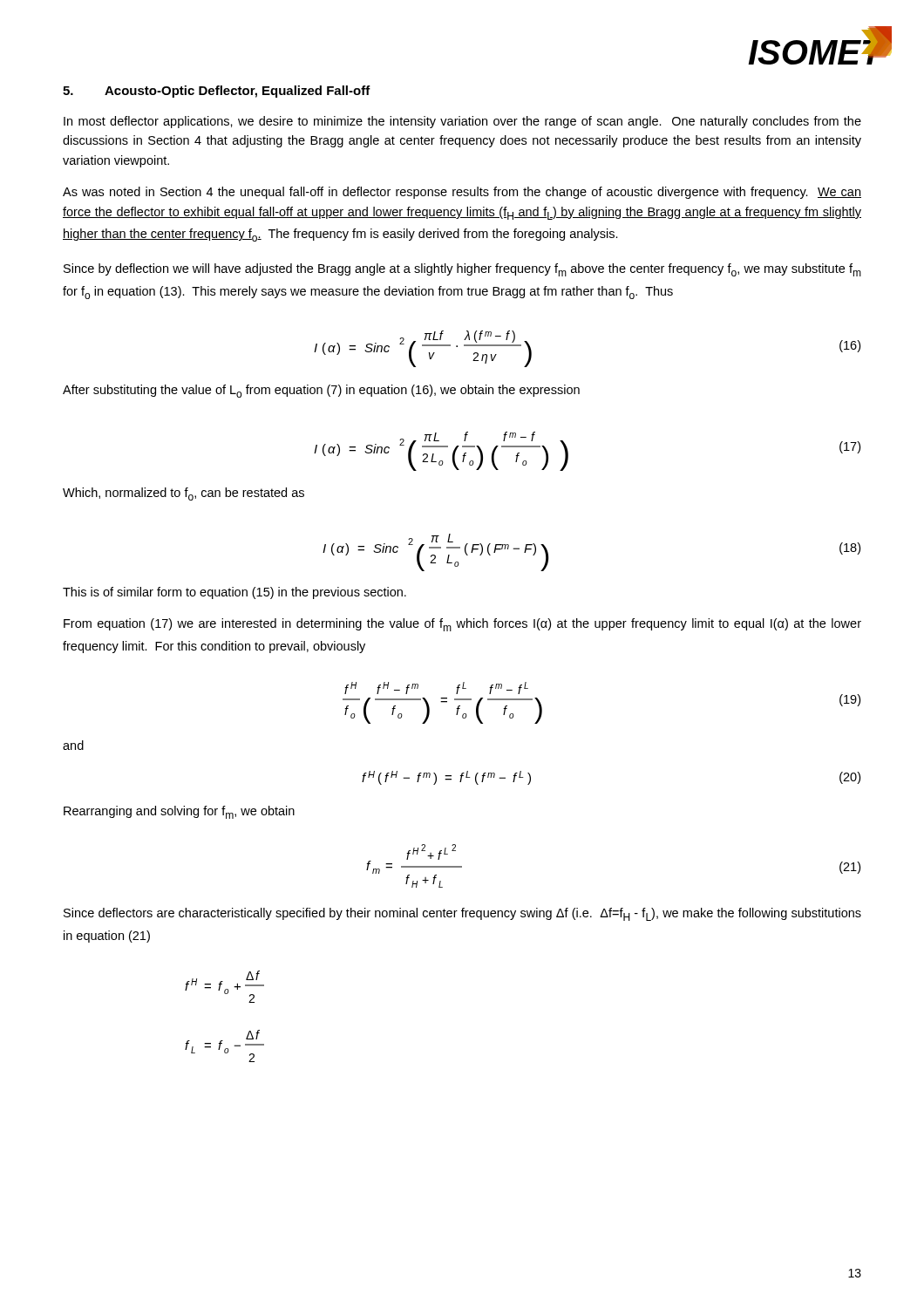Where is the formula that starts "f L = f o"?

(224, 1046)
